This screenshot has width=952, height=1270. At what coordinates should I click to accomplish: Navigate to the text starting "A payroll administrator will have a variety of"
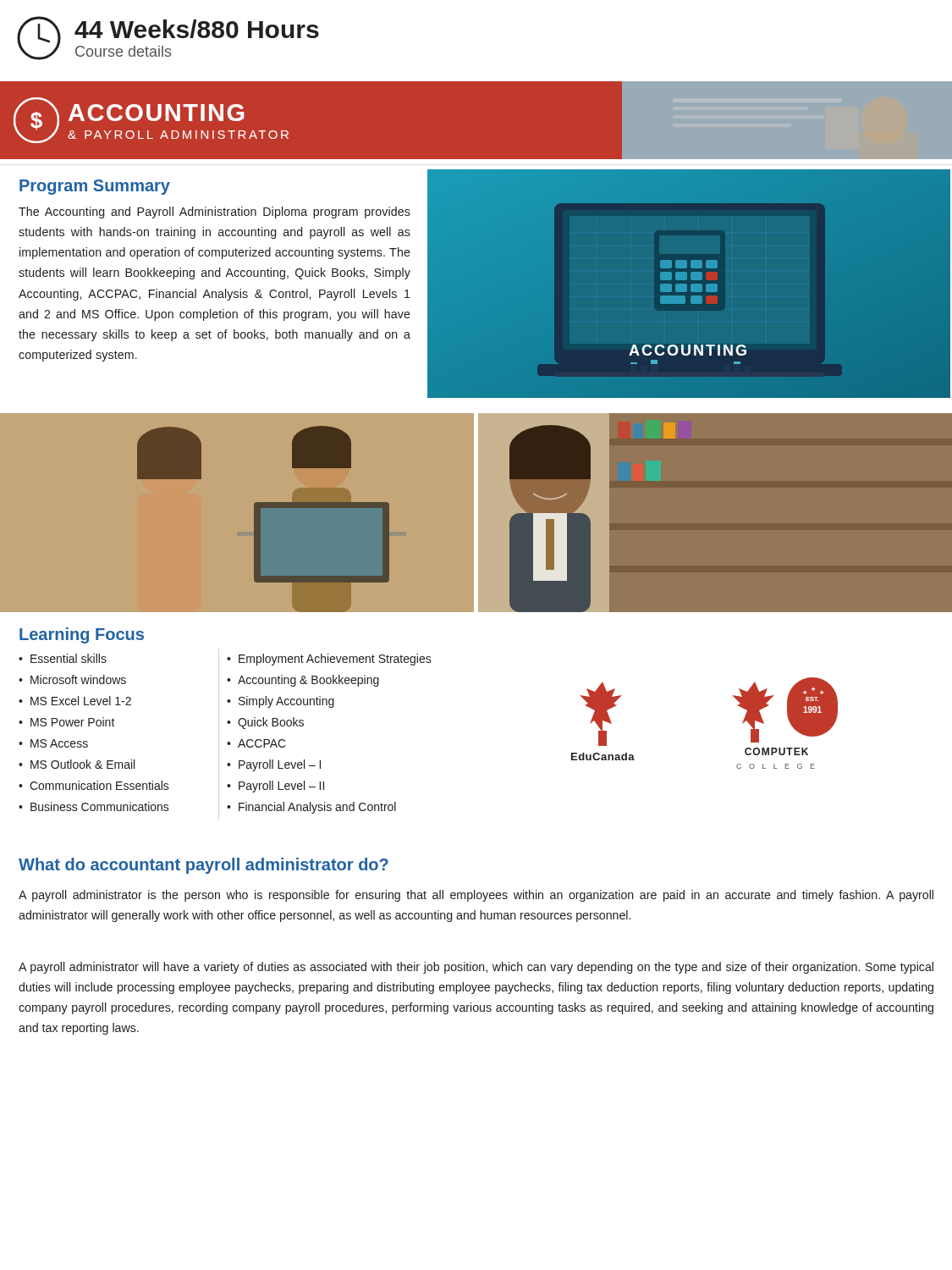click(476, 998)
